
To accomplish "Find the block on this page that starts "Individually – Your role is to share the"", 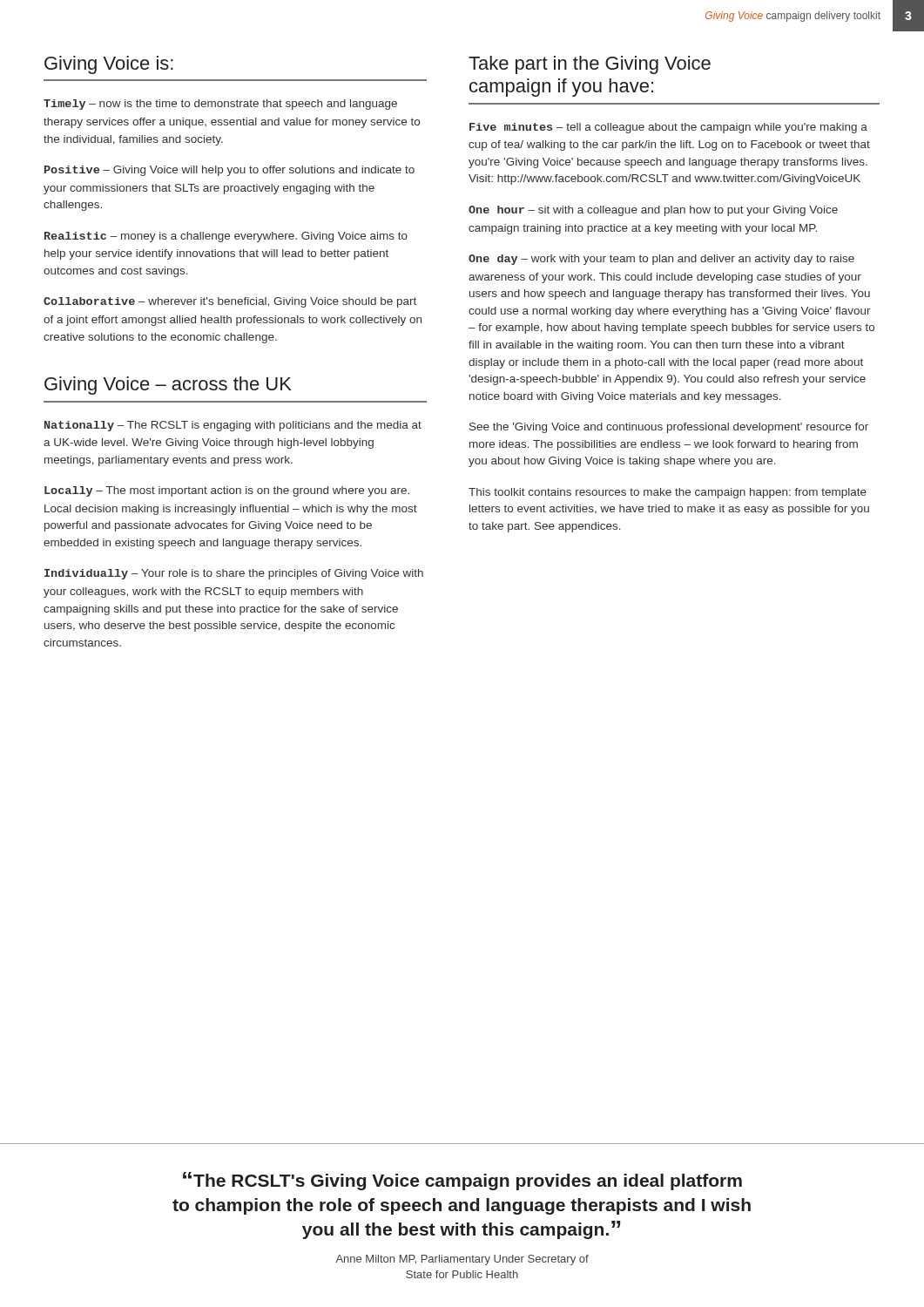I will point(234,608).
